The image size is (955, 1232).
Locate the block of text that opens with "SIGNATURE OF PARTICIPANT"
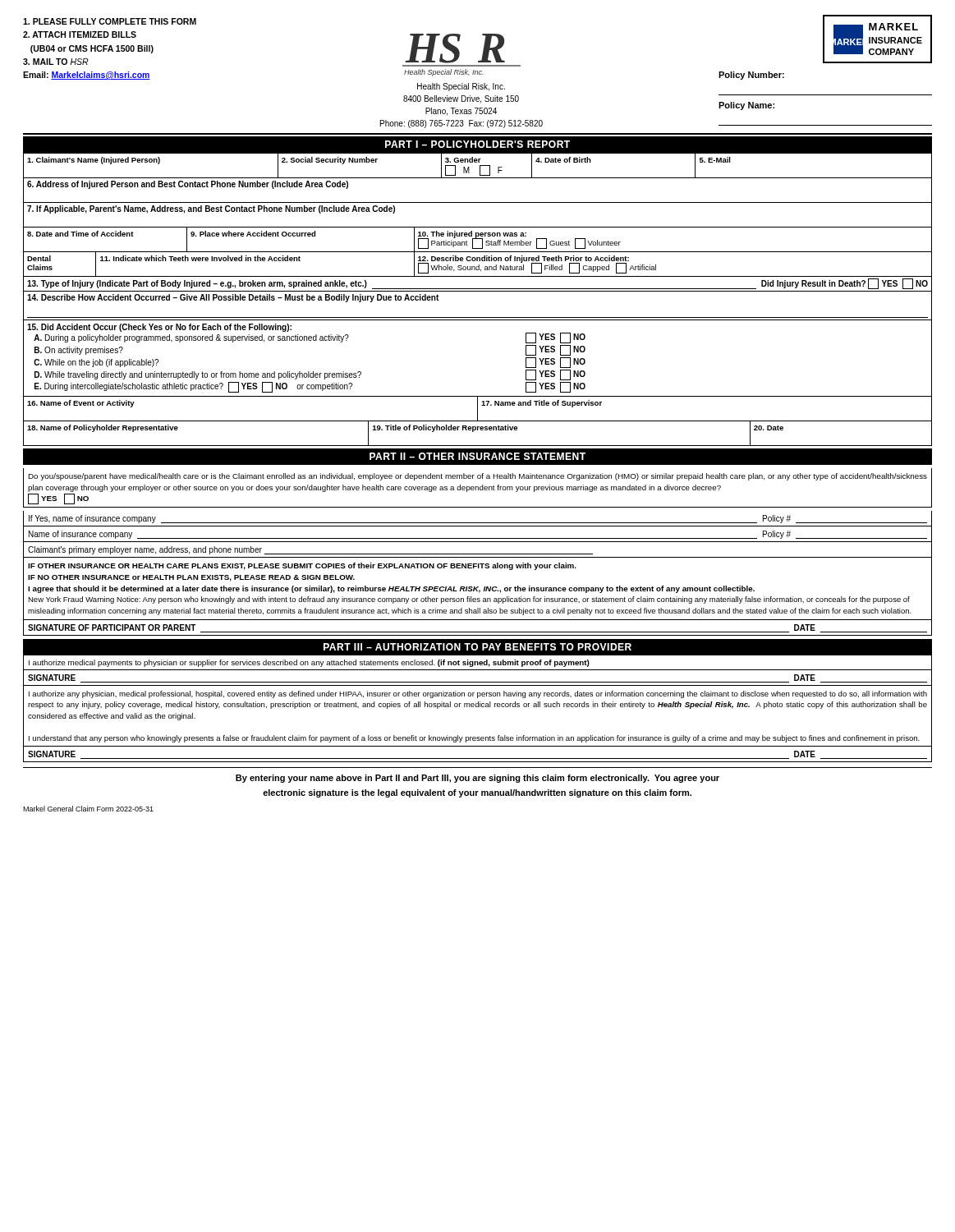(x=478, y=628)
